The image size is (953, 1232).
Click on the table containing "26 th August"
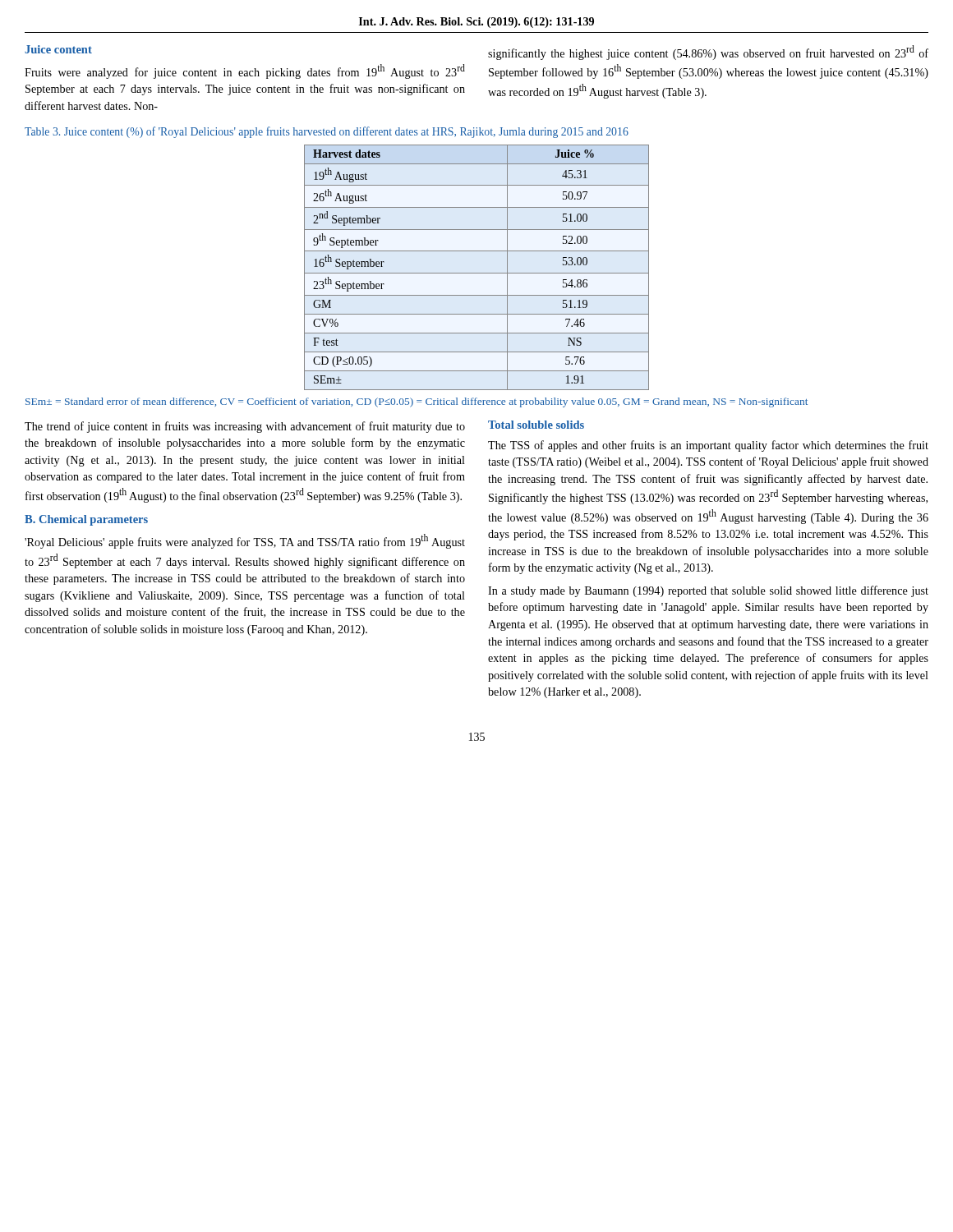(x=476, y=267)
